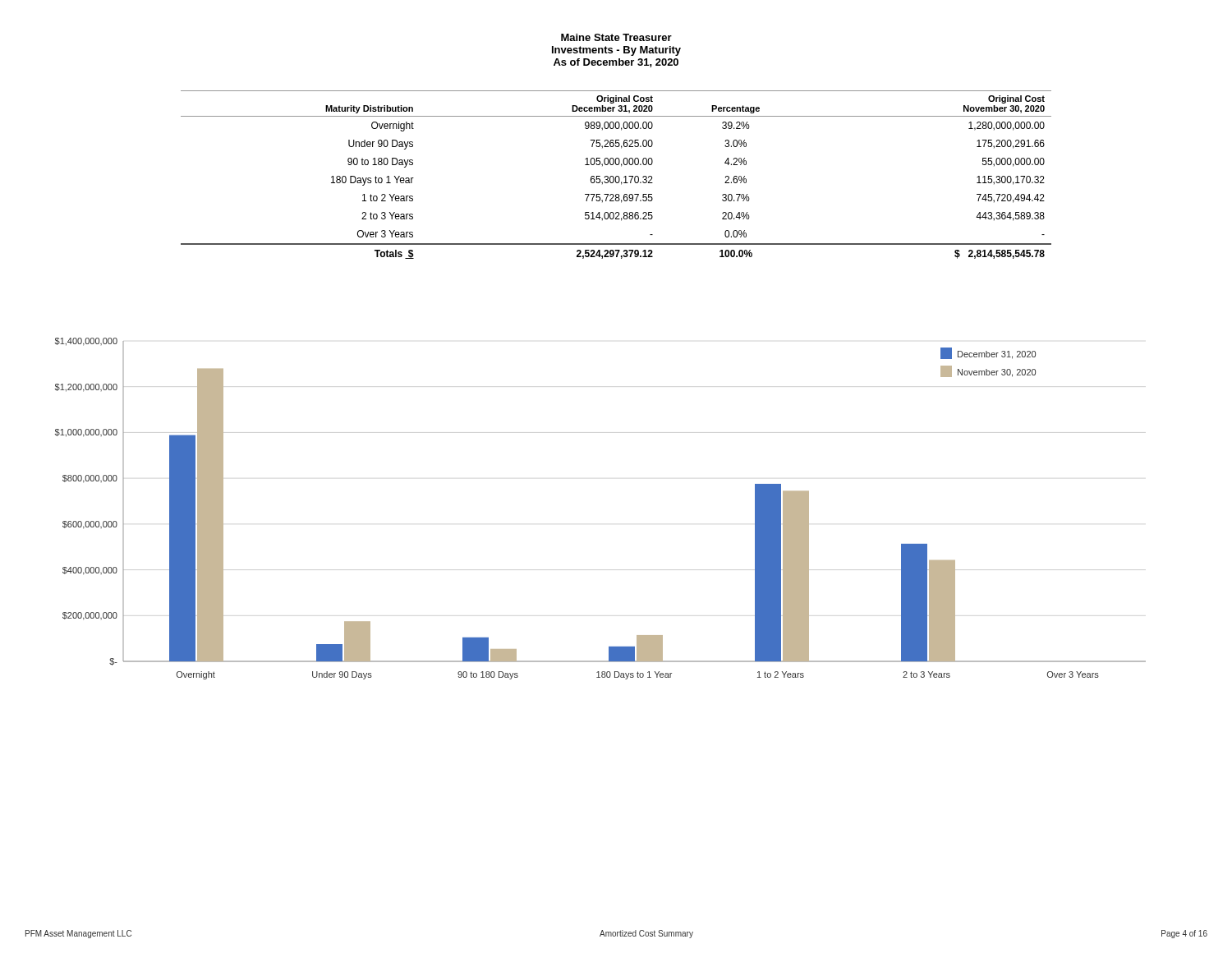Select the table that reads "Original Cost November"
The image size is (1232, 953).
pos(616,177)
